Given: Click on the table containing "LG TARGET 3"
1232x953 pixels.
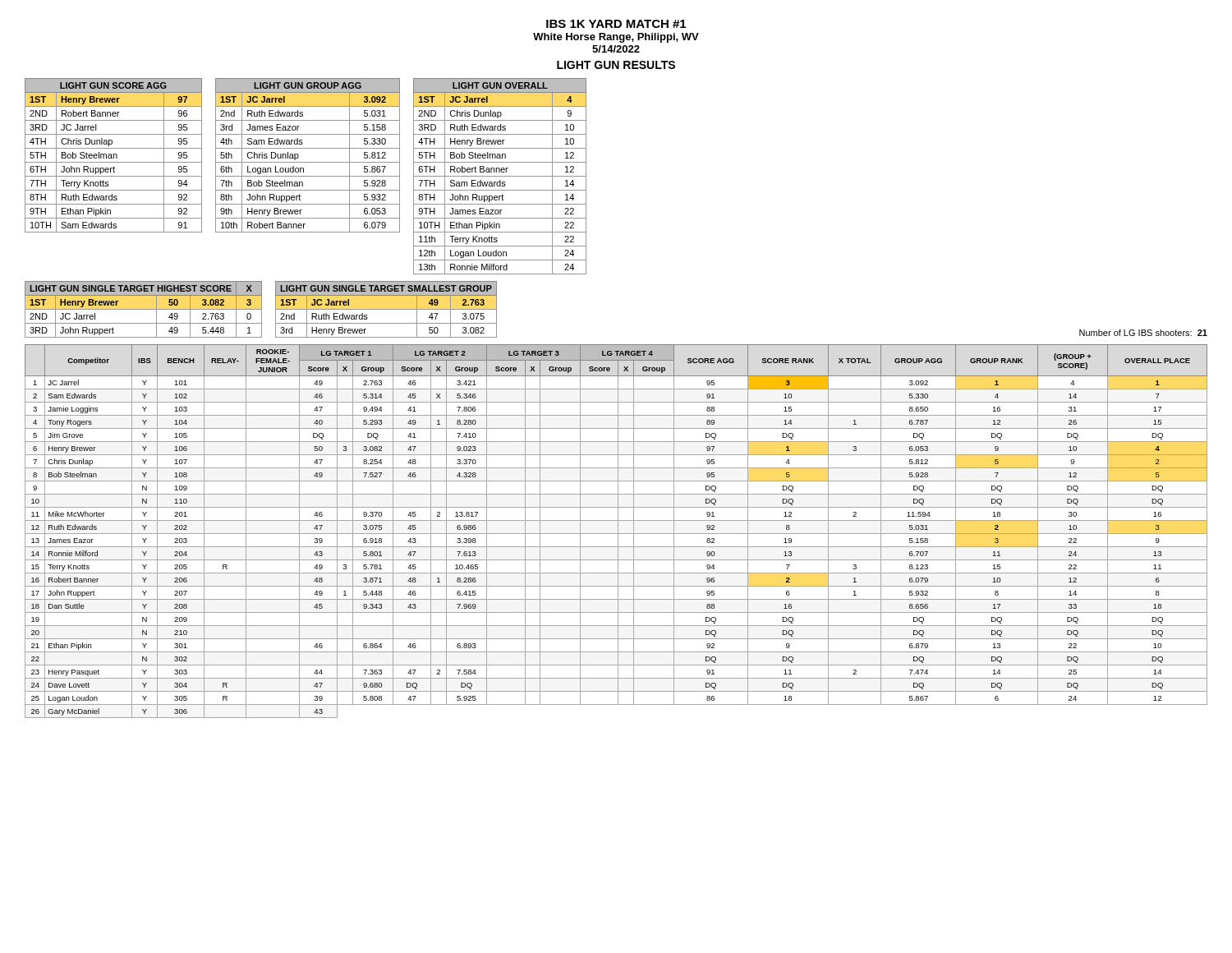Looking at the screenshot, I should pyautogui.click(x=616, y=531).
